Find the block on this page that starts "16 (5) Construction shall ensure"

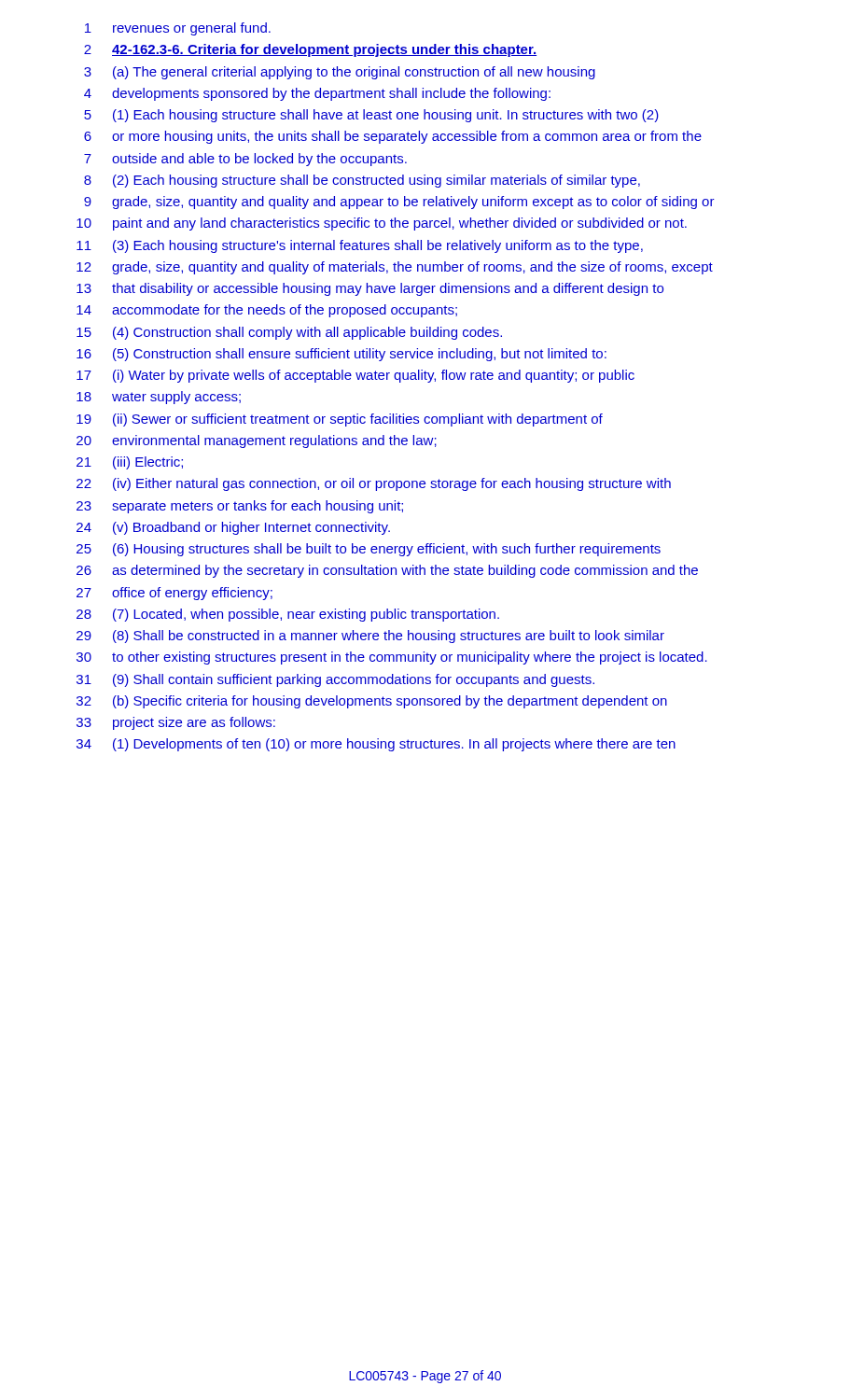coord(425,353)
